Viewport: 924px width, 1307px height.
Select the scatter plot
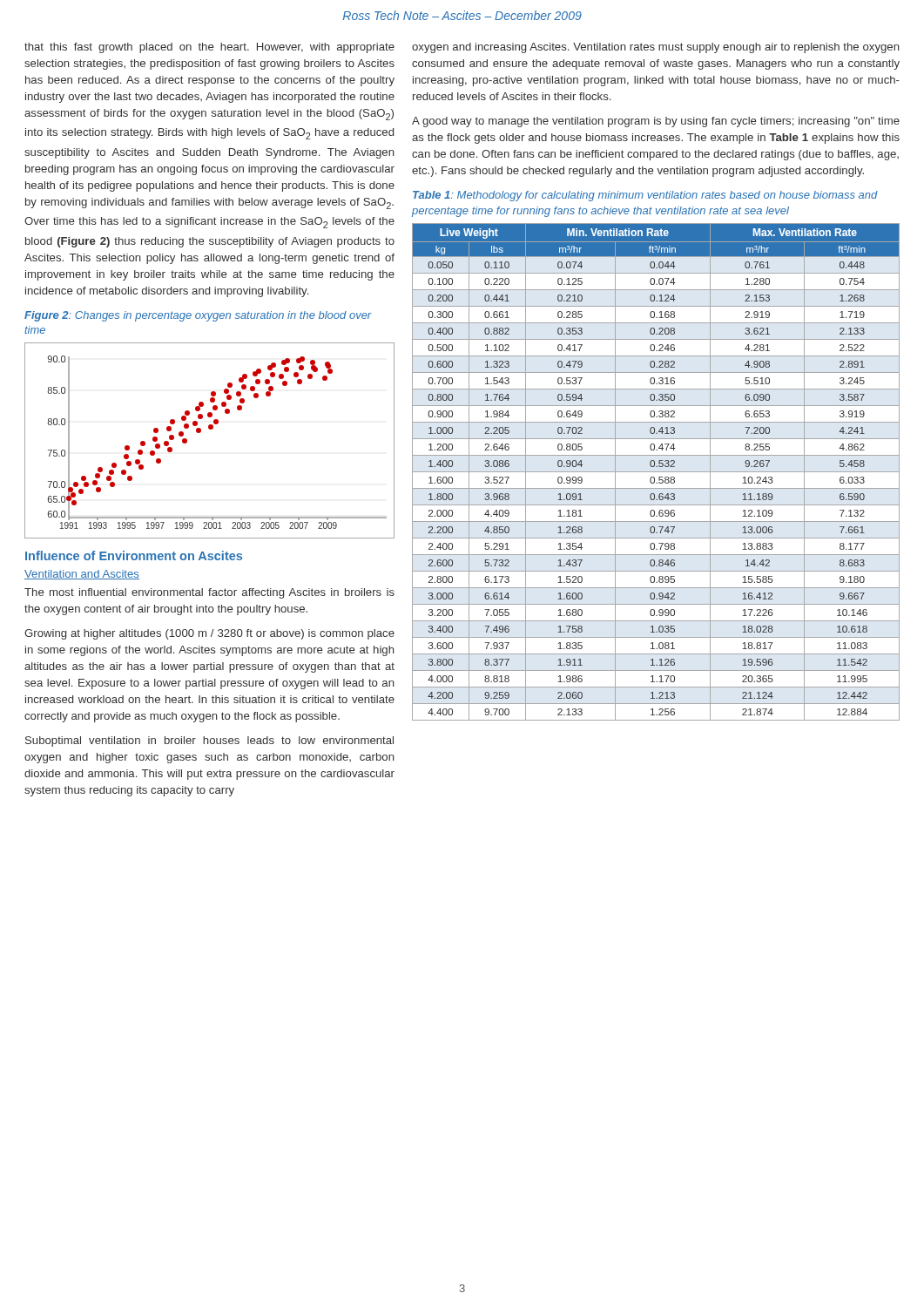(209, 440)
